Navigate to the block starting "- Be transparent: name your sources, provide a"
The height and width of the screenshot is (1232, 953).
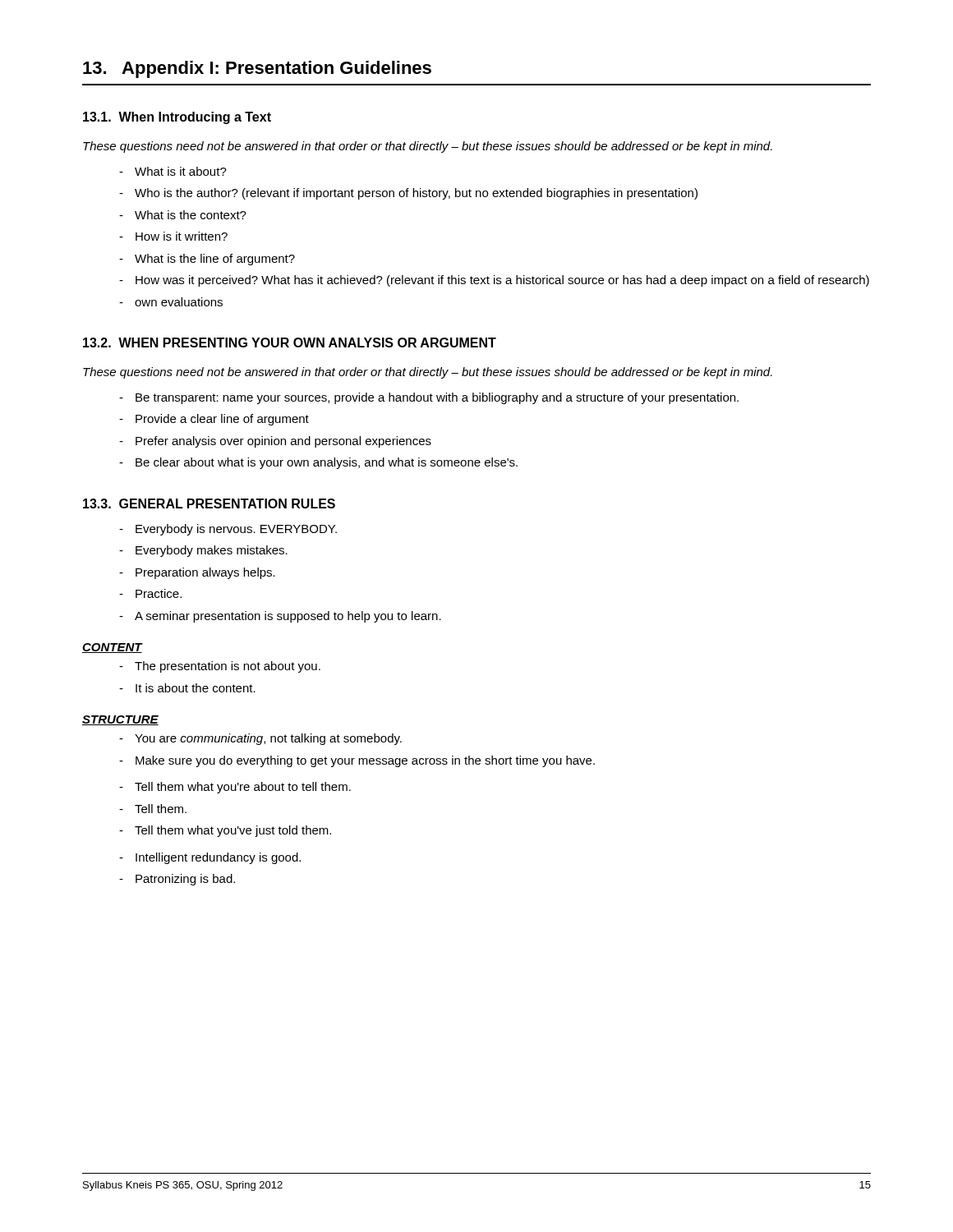(x=476, y=397)
